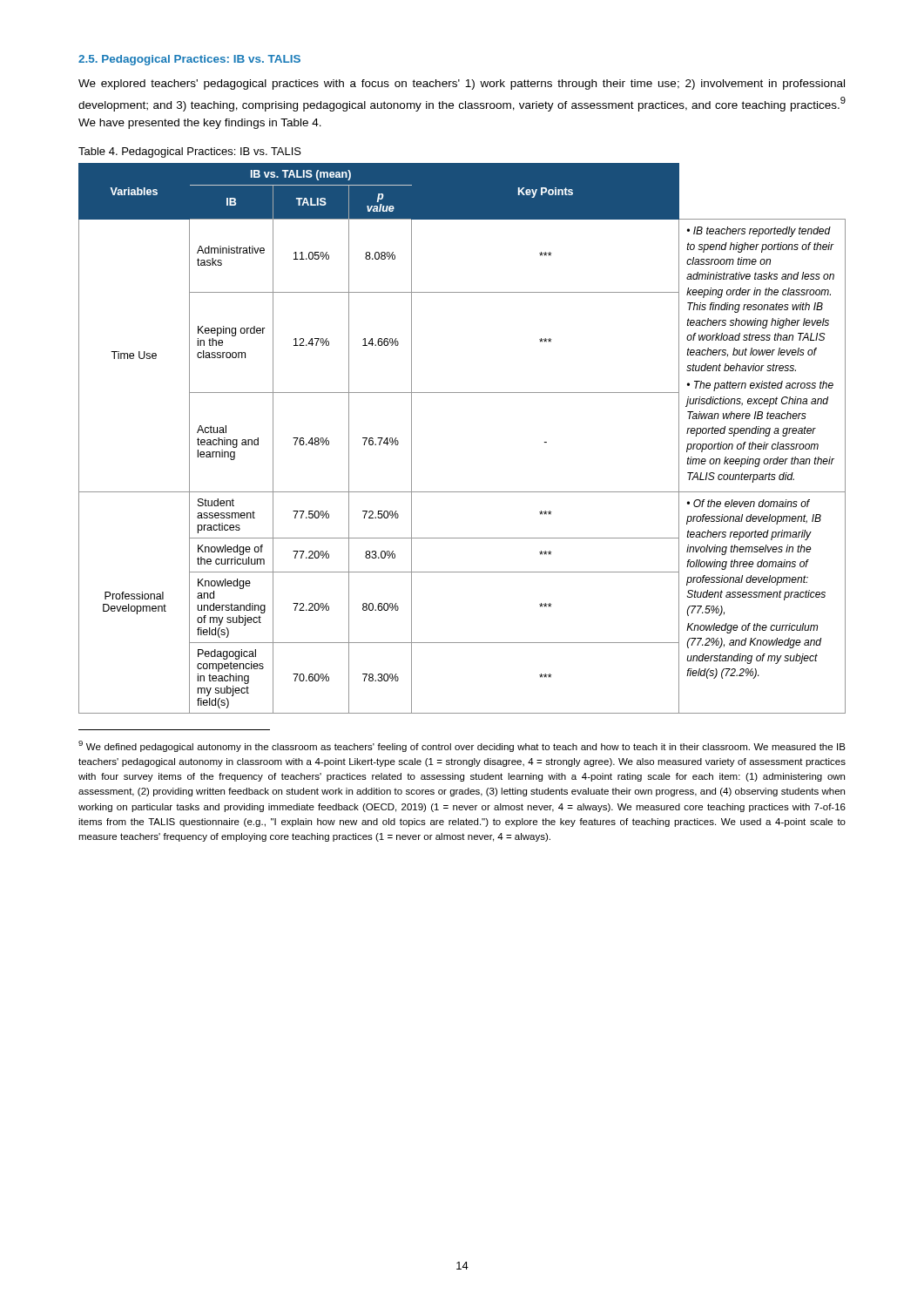
Task: Select the text block that says "We explored teachers' pedagogical practices with a"
Action: pyautogui.click(x=462, y=103)
